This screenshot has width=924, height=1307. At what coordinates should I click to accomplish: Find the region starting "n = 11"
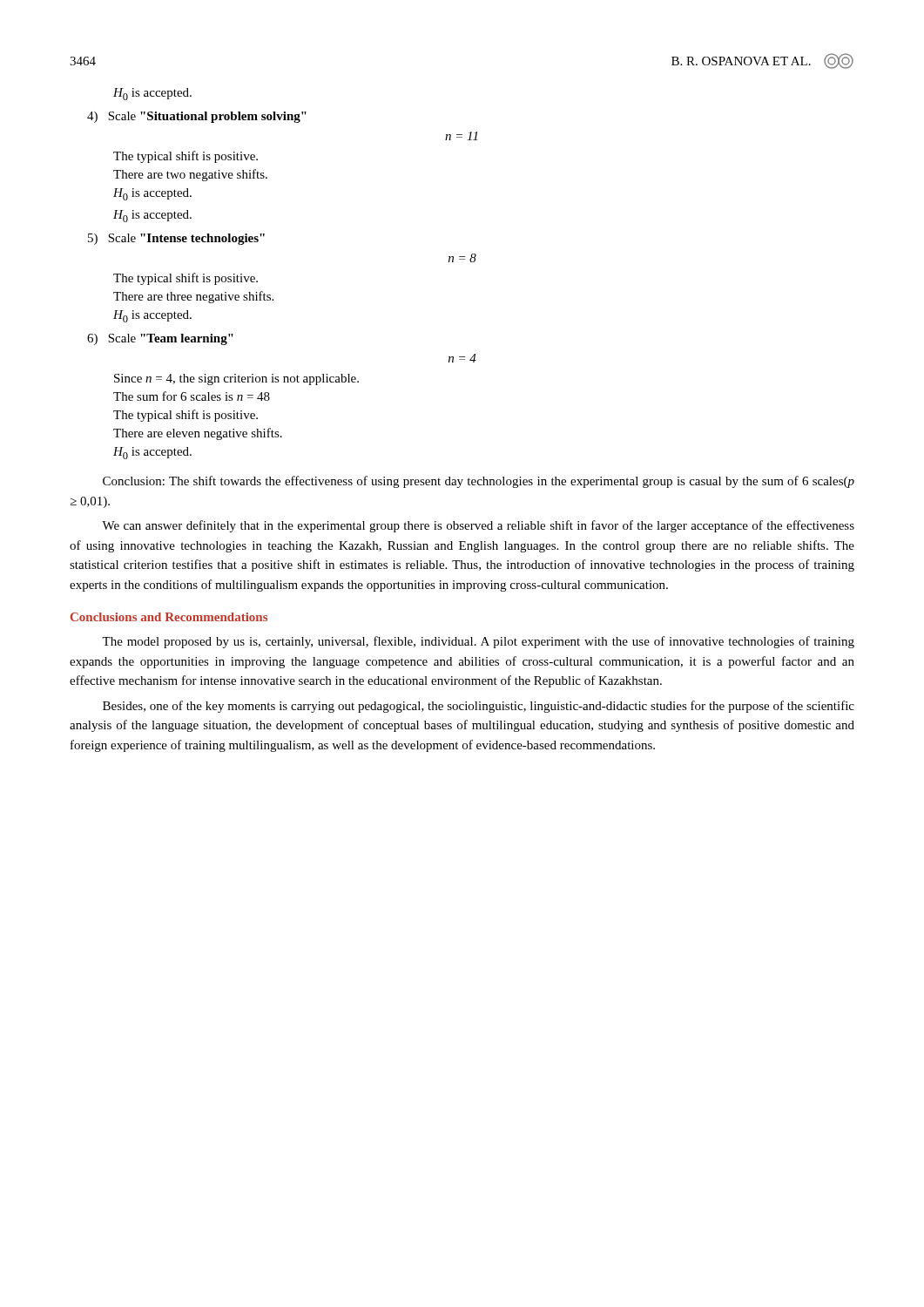pyautogui.click(x=462, y=136)
